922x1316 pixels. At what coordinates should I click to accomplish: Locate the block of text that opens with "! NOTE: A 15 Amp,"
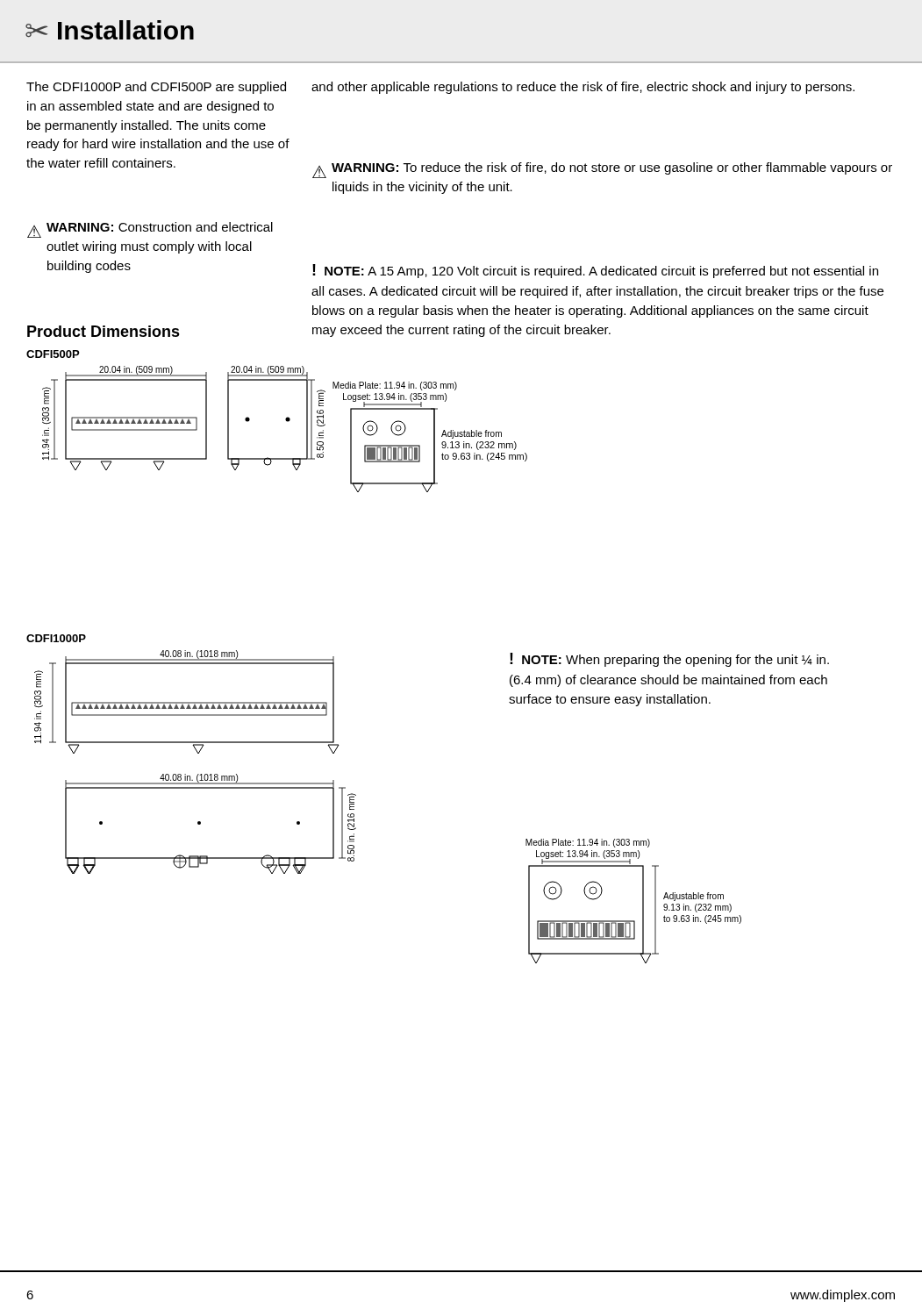point(598,299)
